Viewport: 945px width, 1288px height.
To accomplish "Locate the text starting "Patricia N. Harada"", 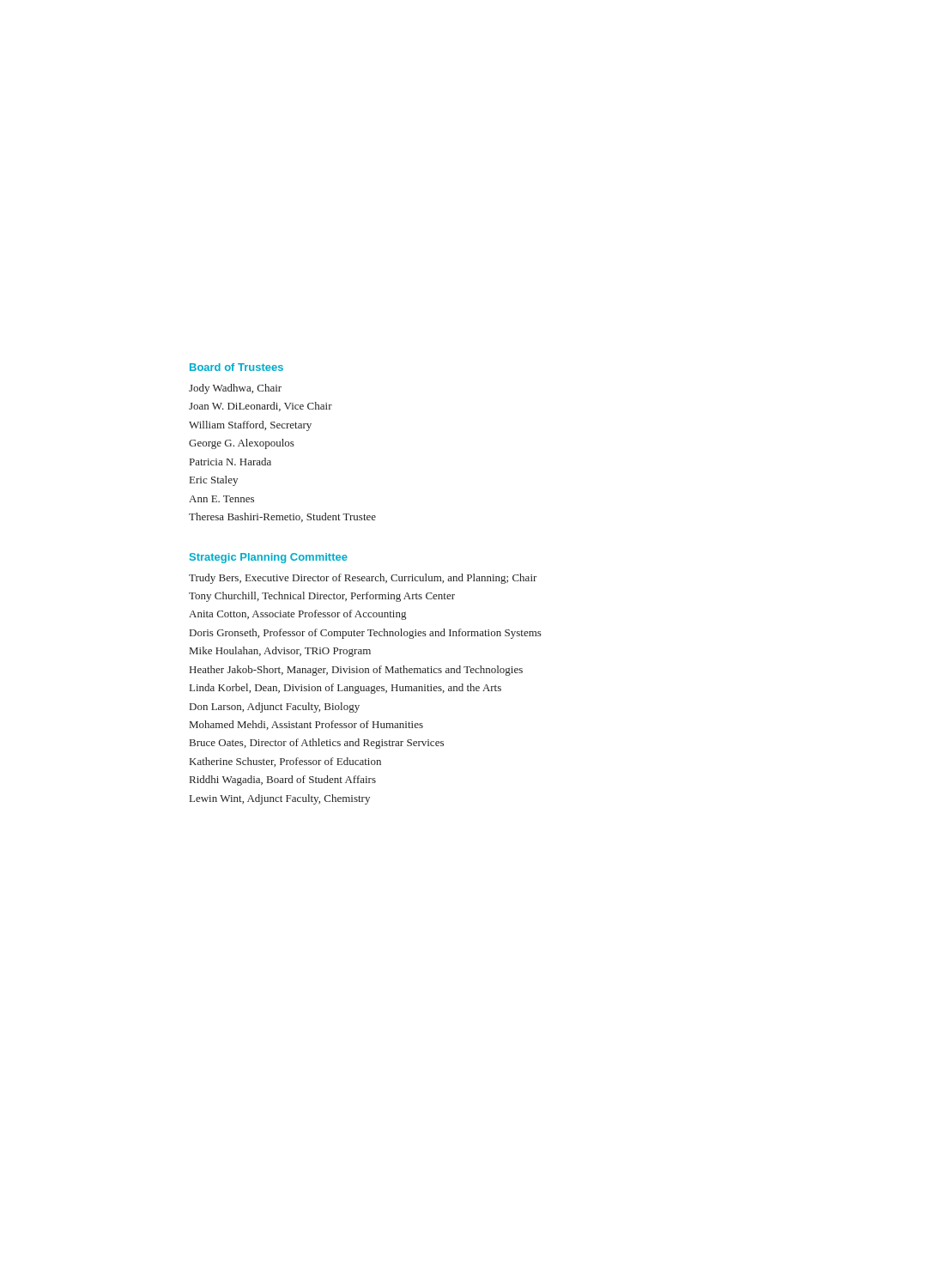I will [230, 461].
